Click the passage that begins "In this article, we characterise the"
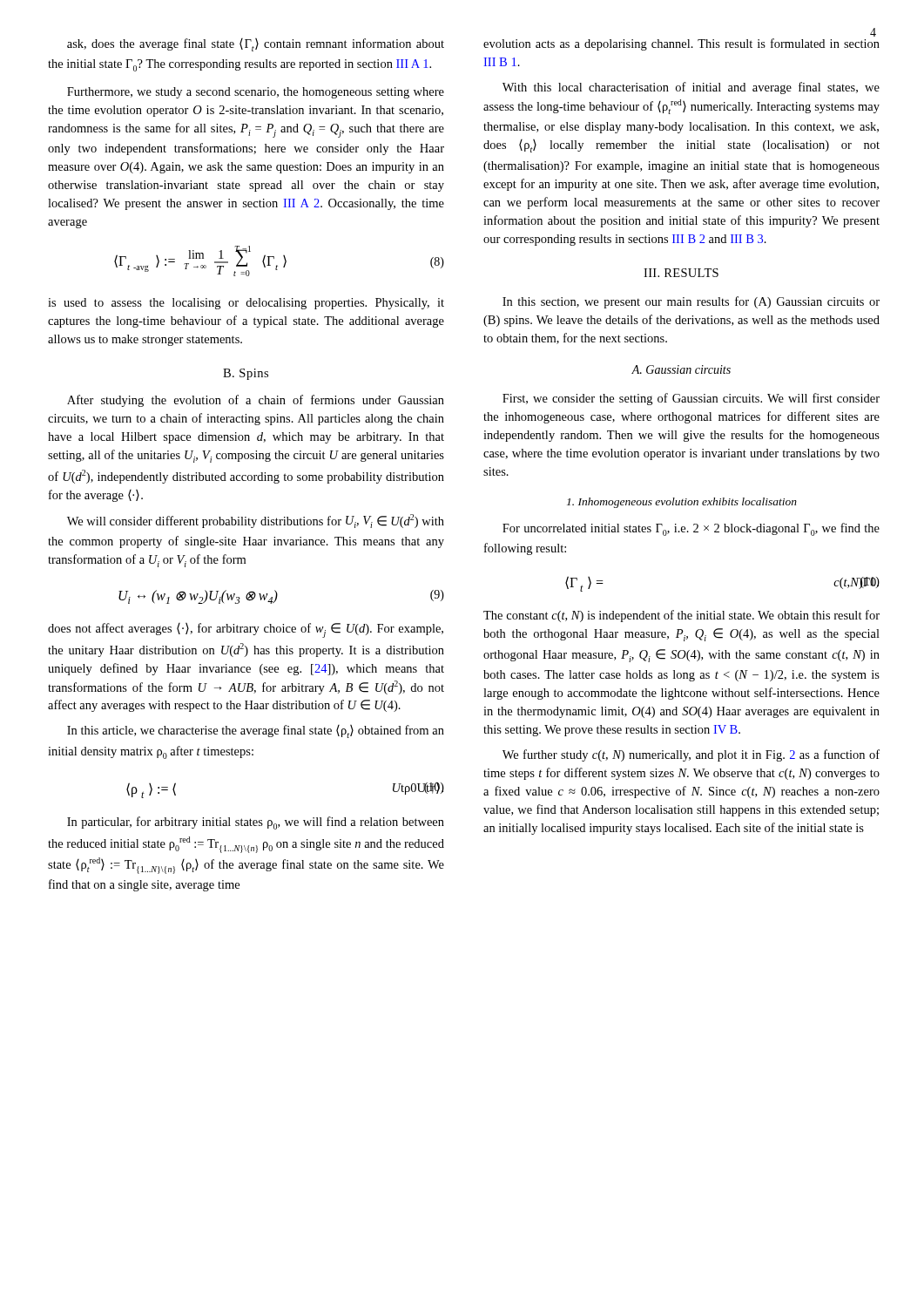This screenshot has height=1307, width=924. pyautogui.click(x=246, y=742)
